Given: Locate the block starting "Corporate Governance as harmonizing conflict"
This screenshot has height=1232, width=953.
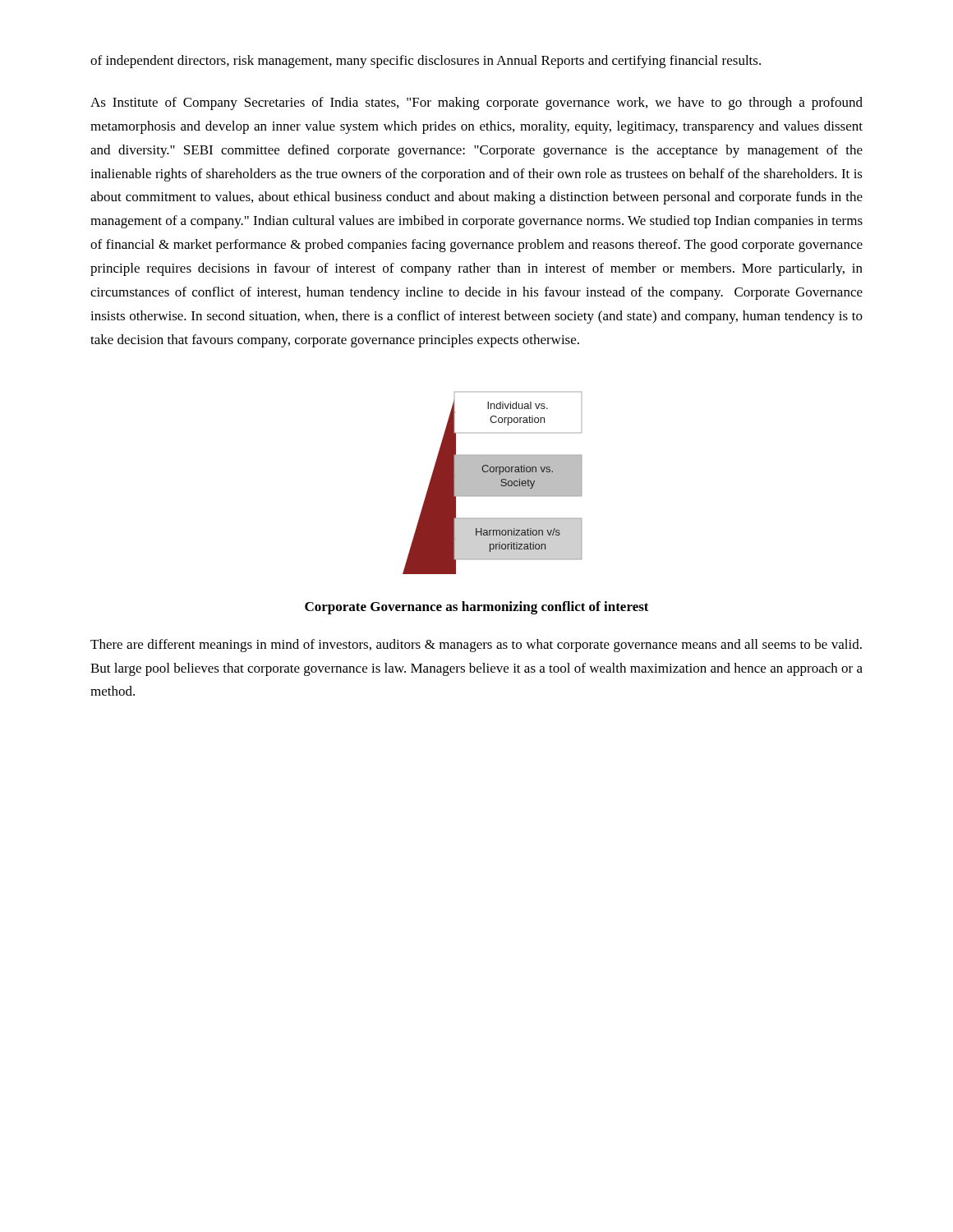Looking at the screenshot, I should 476,606.
